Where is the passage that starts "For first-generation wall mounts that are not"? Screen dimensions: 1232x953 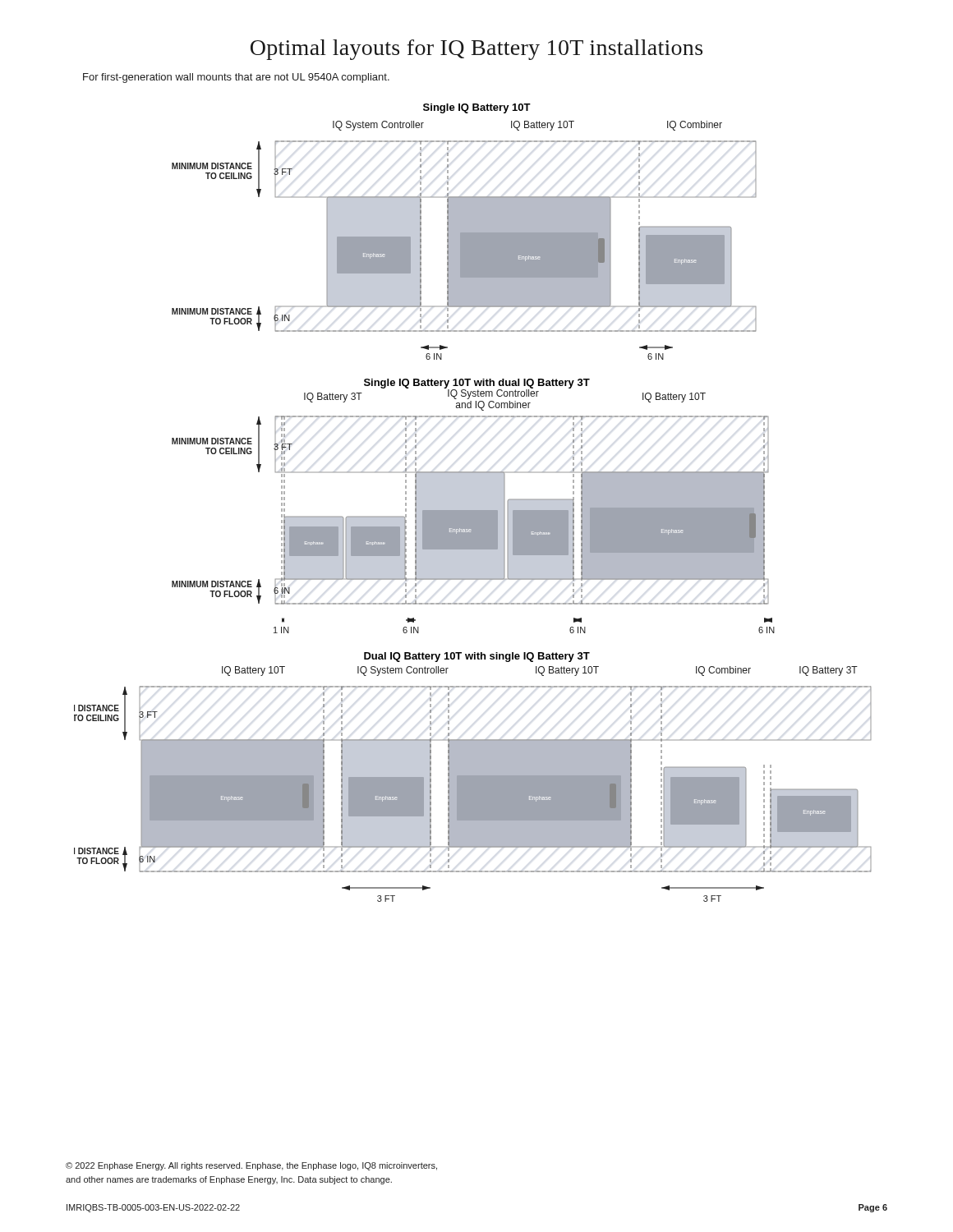(236, 77)
